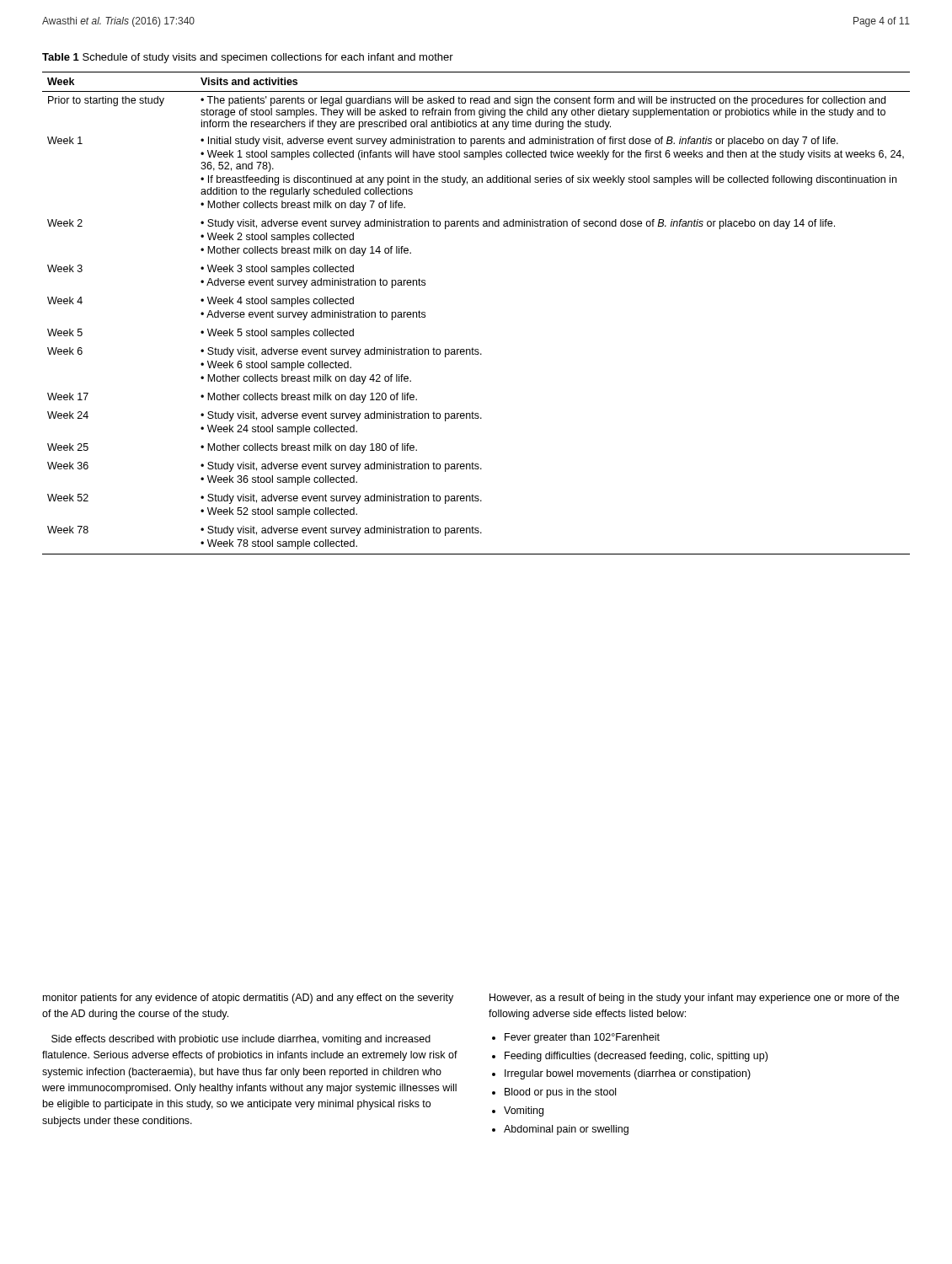
Task: Select the passage starting "Feeding difficulties (decreased feeding, colic, spitting"
Action: pyautogui.click(x=636, y=1055)
